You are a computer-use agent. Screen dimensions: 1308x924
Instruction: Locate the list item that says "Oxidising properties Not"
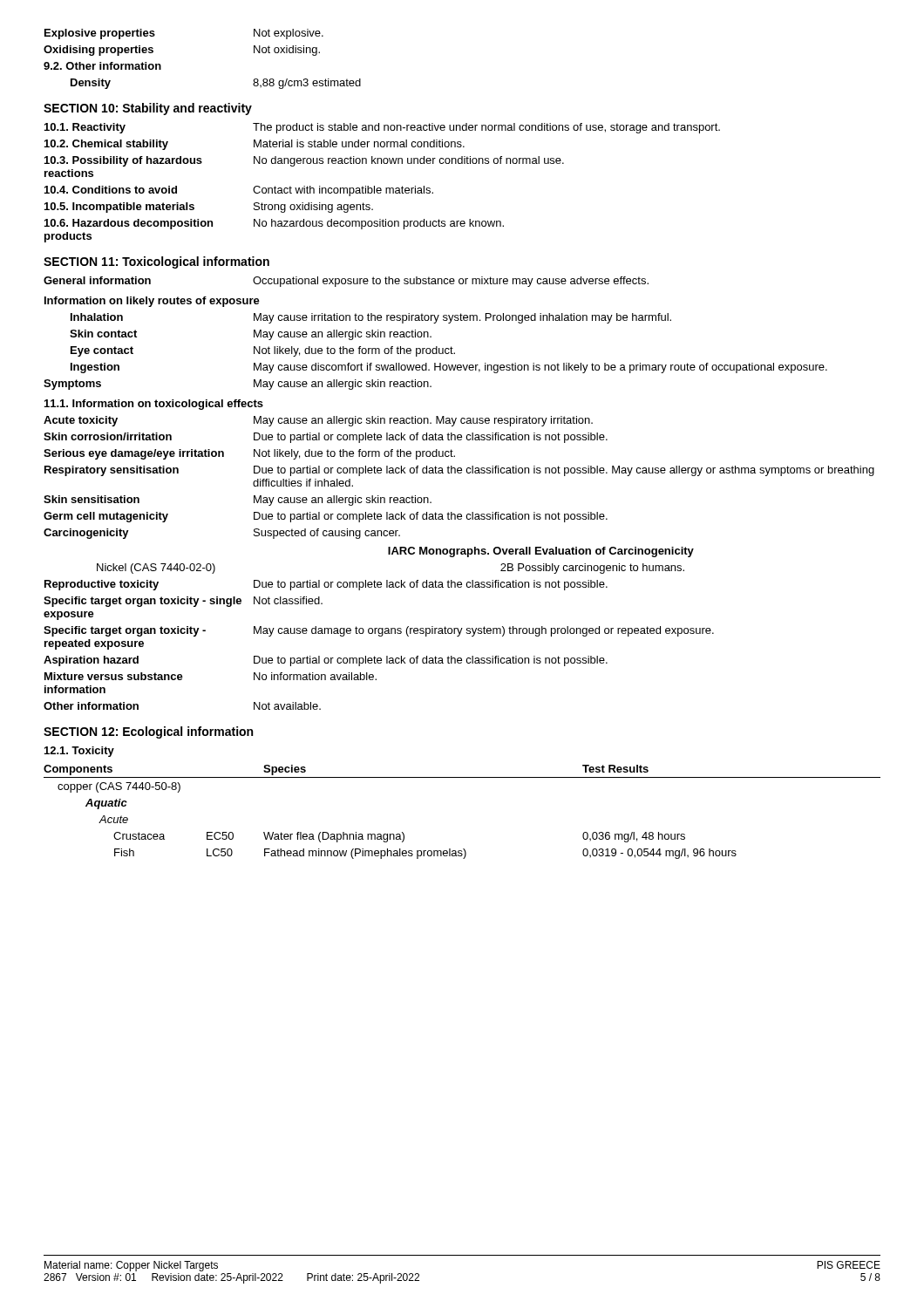[101, 50]
